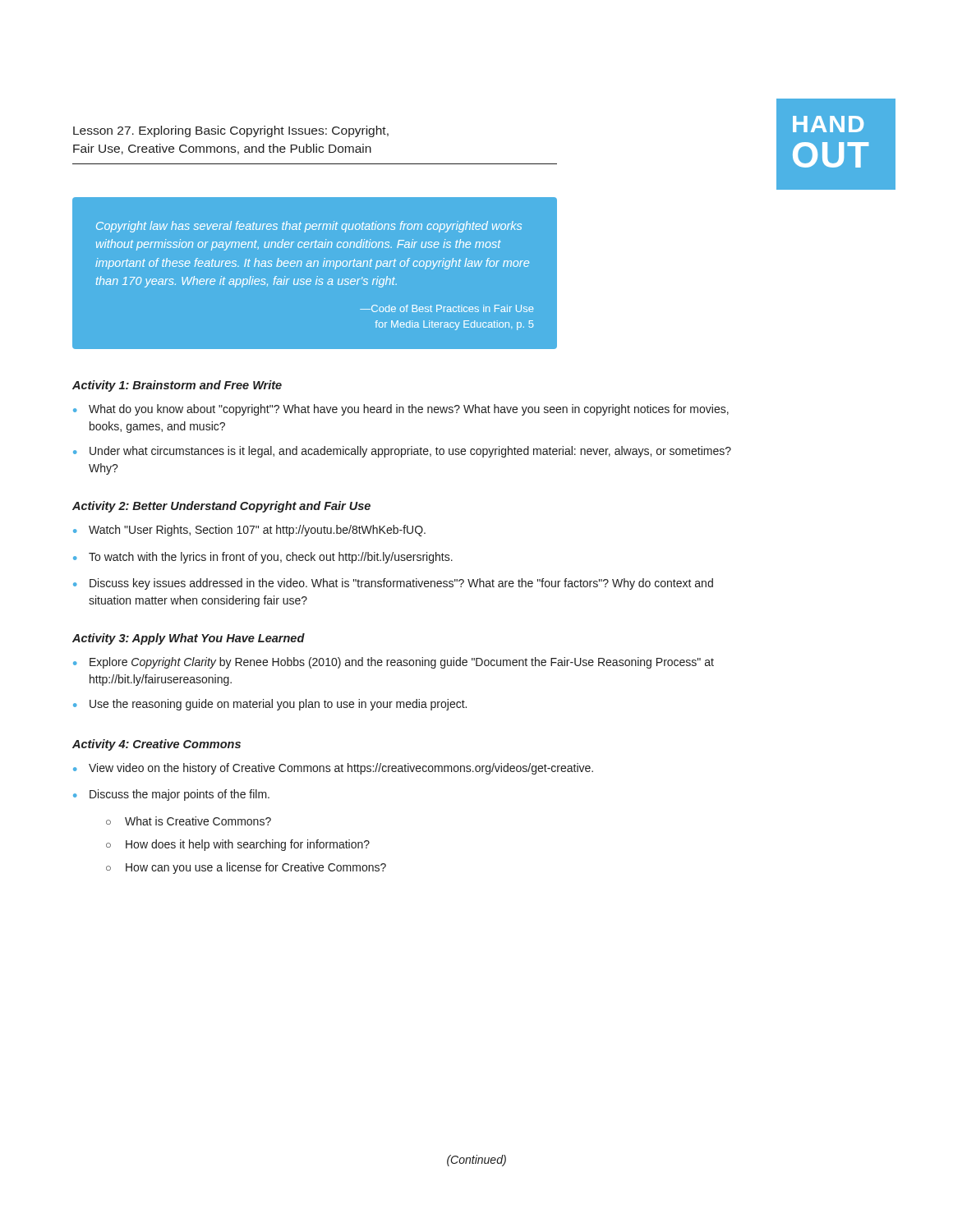This screenshot has height=1232, width=953.
Task: Select the list item that says "• Watch "User"
Action: click(409, 531)
